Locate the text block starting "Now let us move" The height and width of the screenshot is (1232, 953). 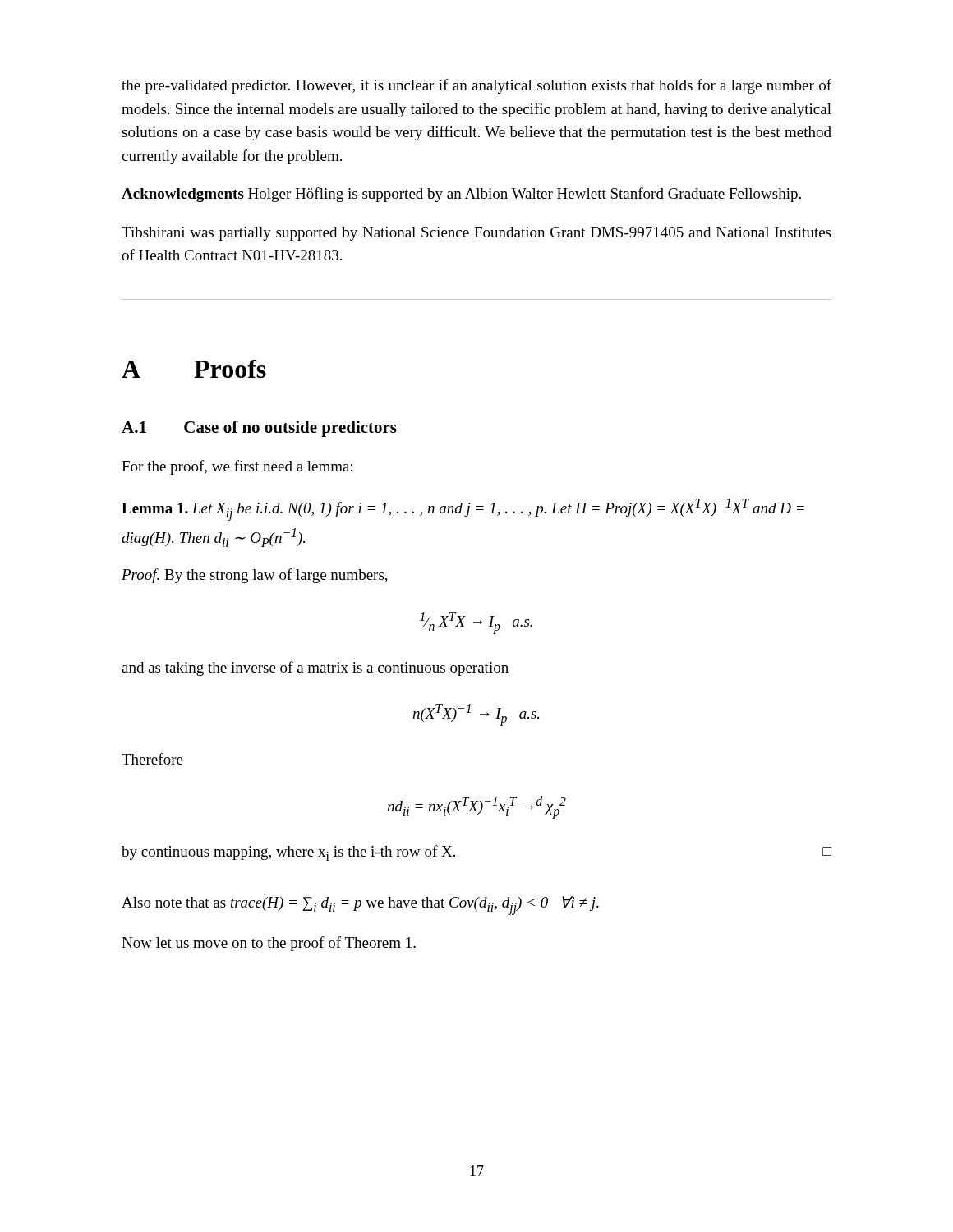click(x=269, y=943)
